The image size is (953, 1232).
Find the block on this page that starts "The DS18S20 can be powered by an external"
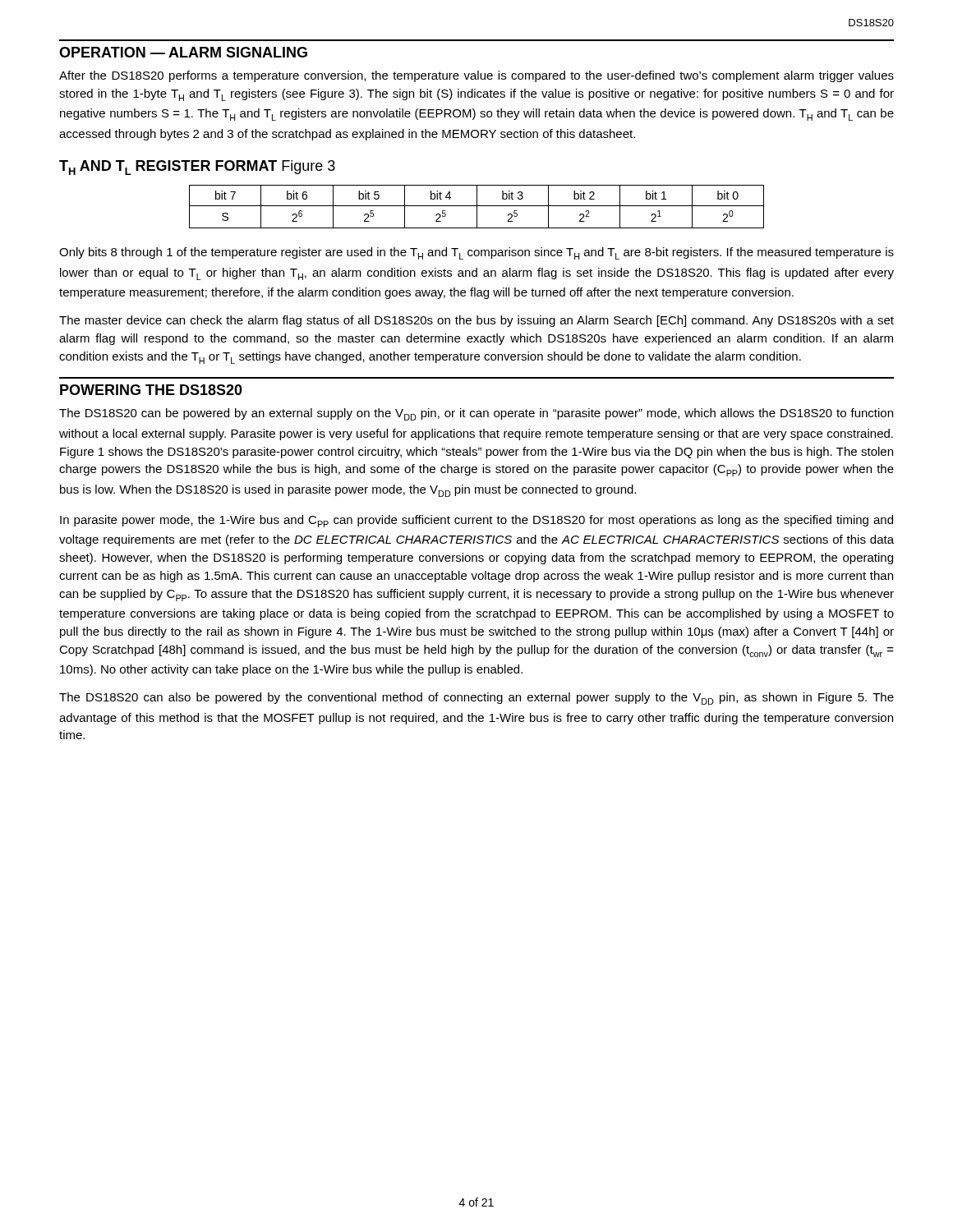[x=476, y=452]
